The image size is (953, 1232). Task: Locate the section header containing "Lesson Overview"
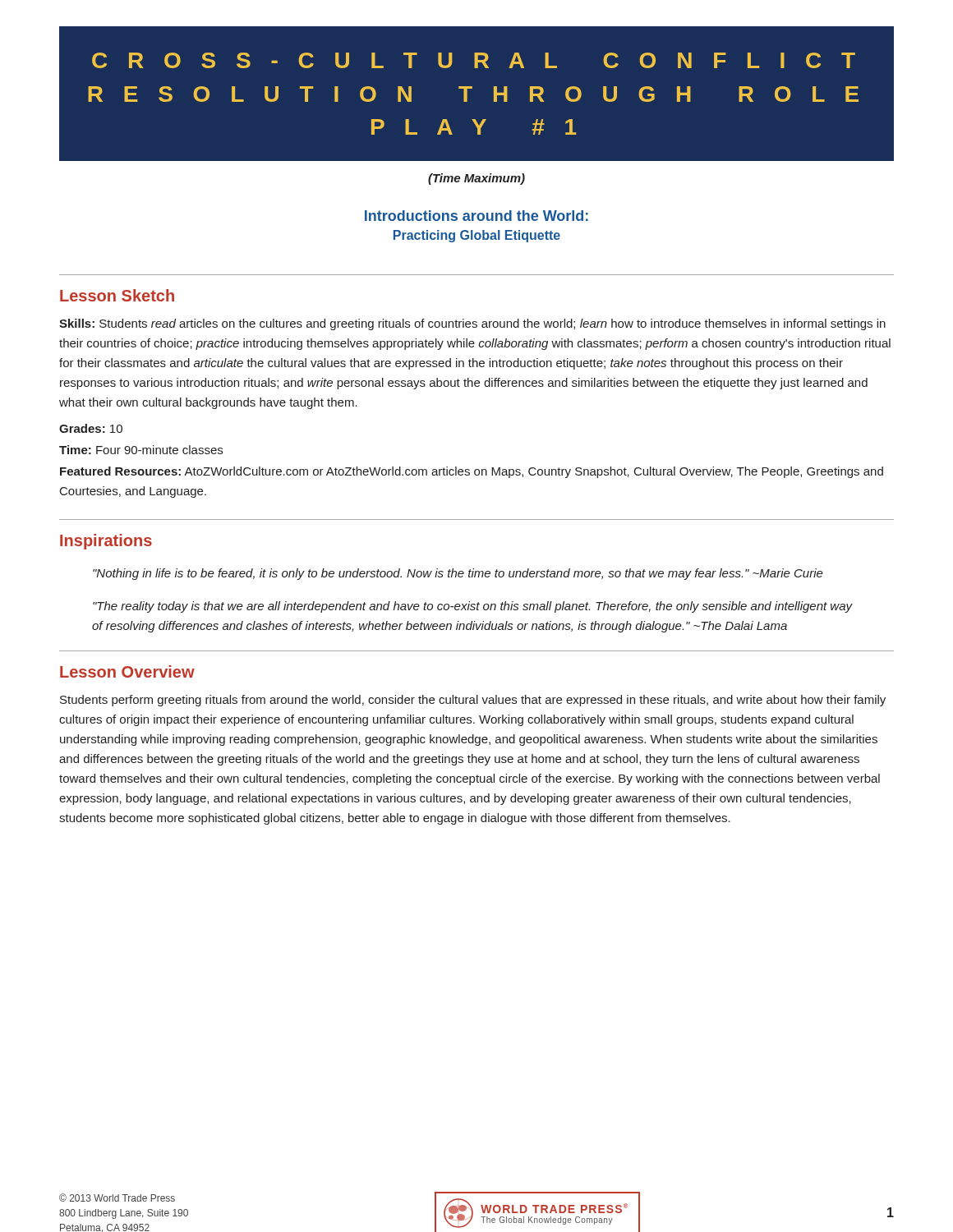coord(127,672)
